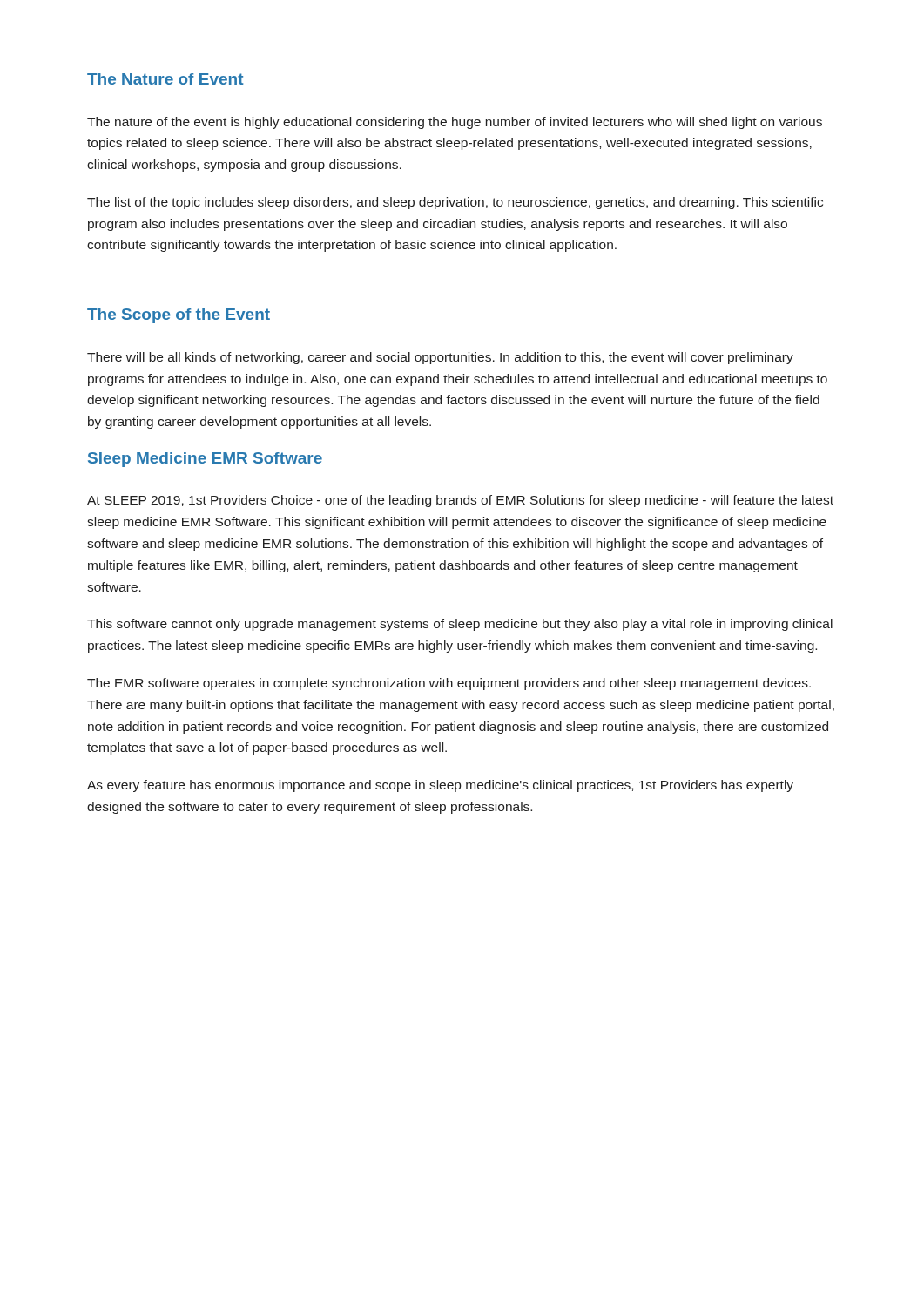924x1307 pixels.
Task: Select the element starting "The Nature of Event"
Action: 165,79
